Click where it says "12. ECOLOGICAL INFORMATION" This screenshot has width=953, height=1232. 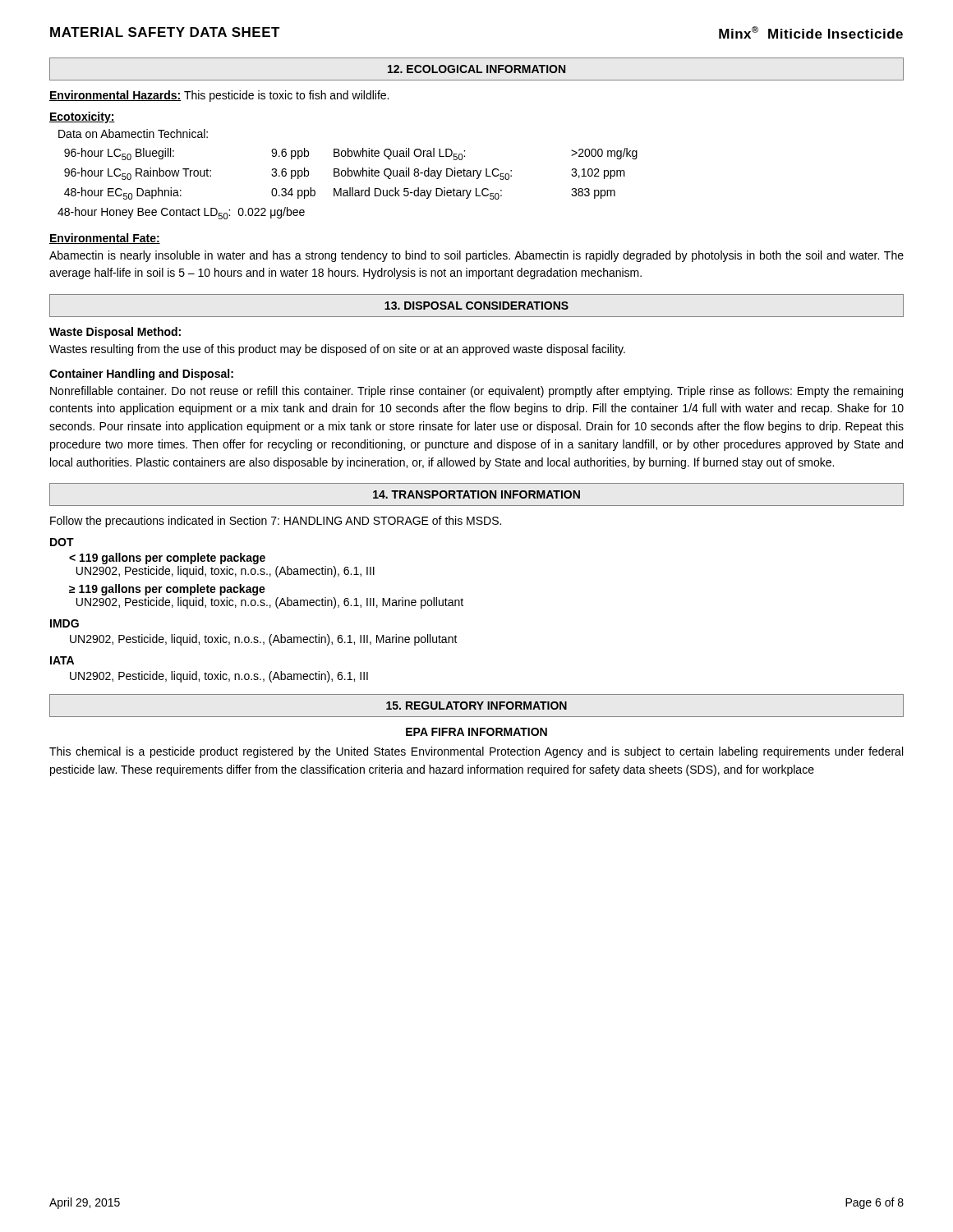[476, 69]
